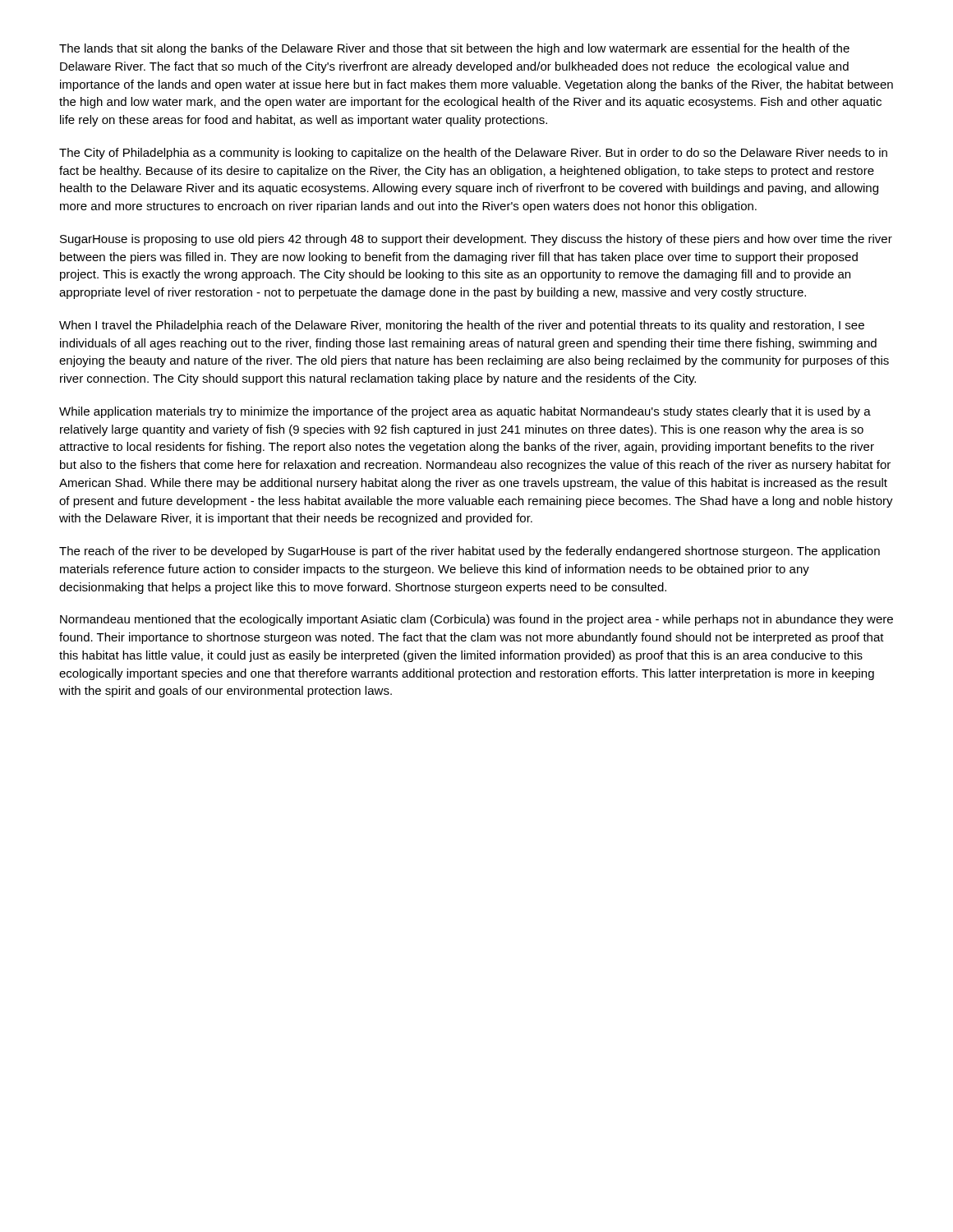The image size is (953, 1232).
Task: Click on the passage starting "SugarHouse is proposing to use"
Action: tap(476, 265)
